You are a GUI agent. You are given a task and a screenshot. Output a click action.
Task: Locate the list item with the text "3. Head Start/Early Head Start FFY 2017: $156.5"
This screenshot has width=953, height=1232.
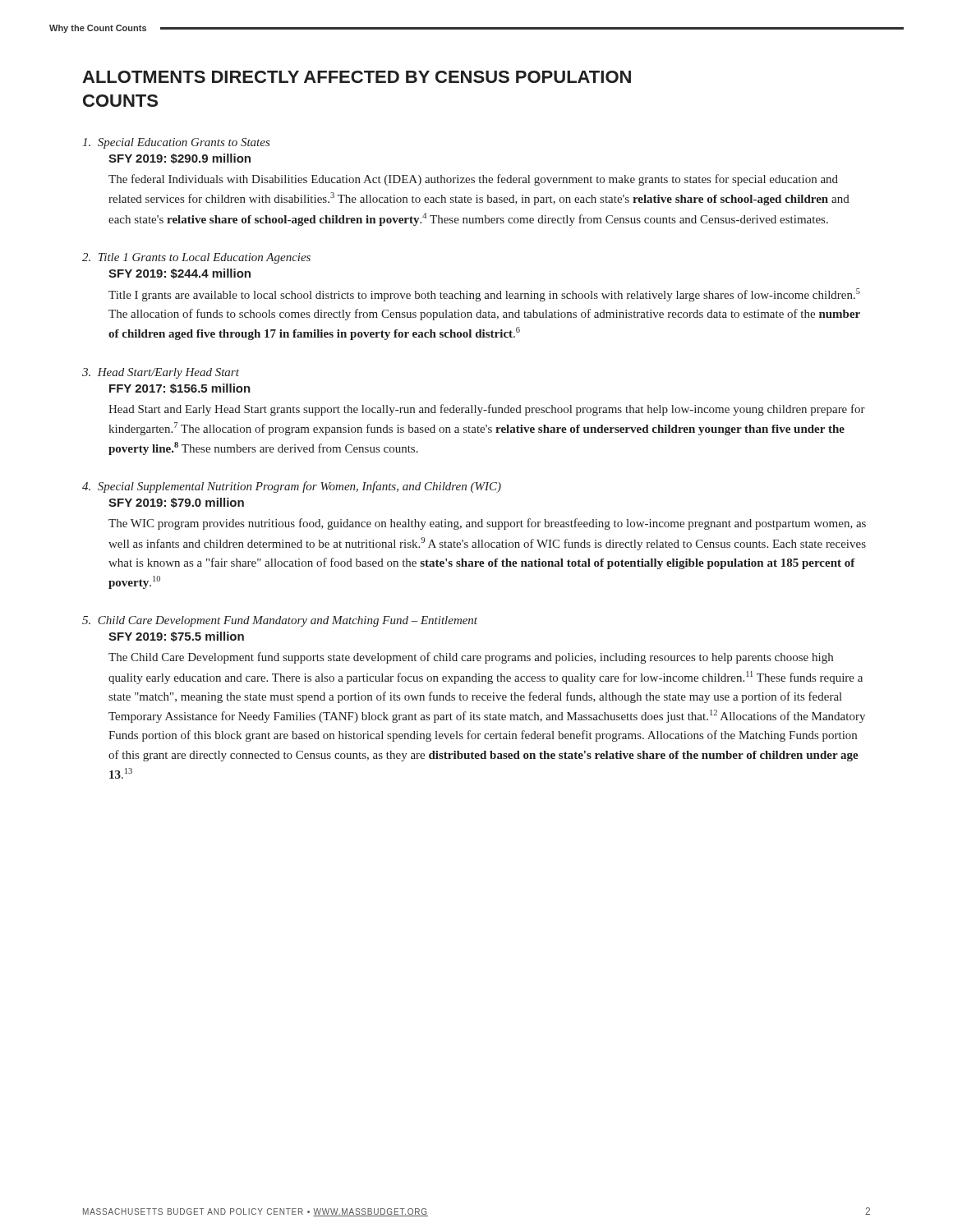coord(476,412)
